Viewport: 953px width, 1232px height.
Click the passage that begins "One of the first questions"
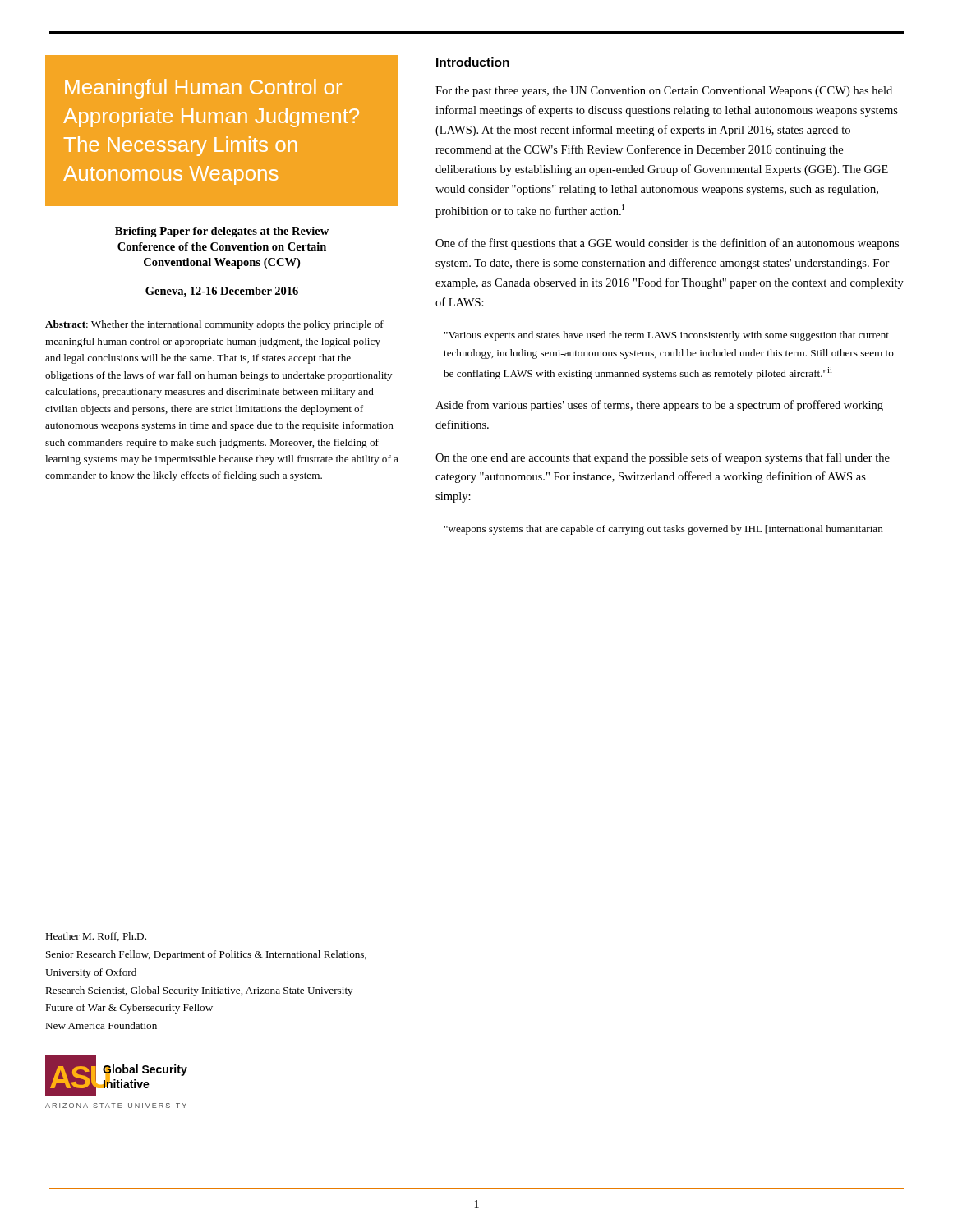coord(669,273)
